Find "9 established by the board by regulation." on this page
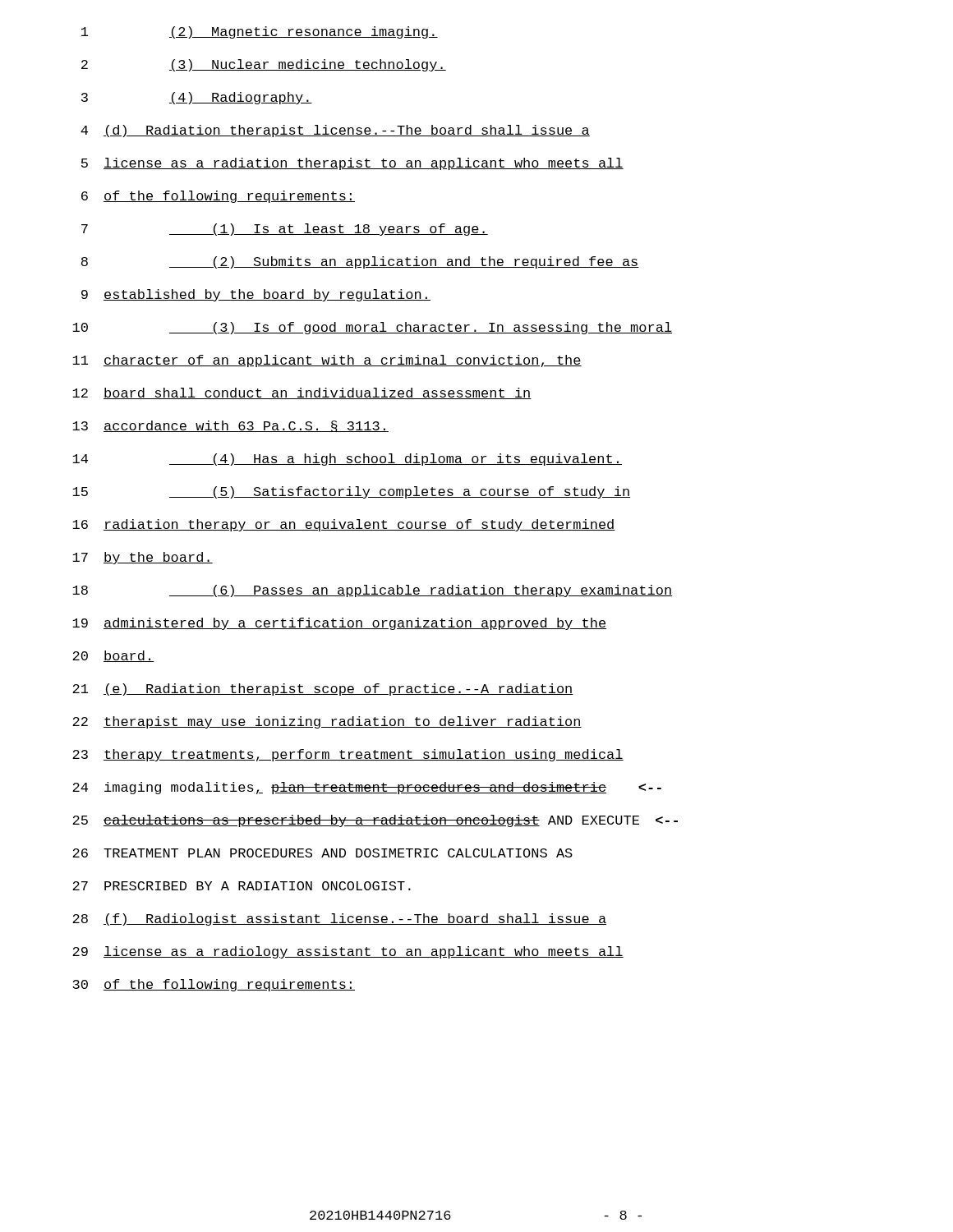 pyautogui.click(x=256, y=295)
